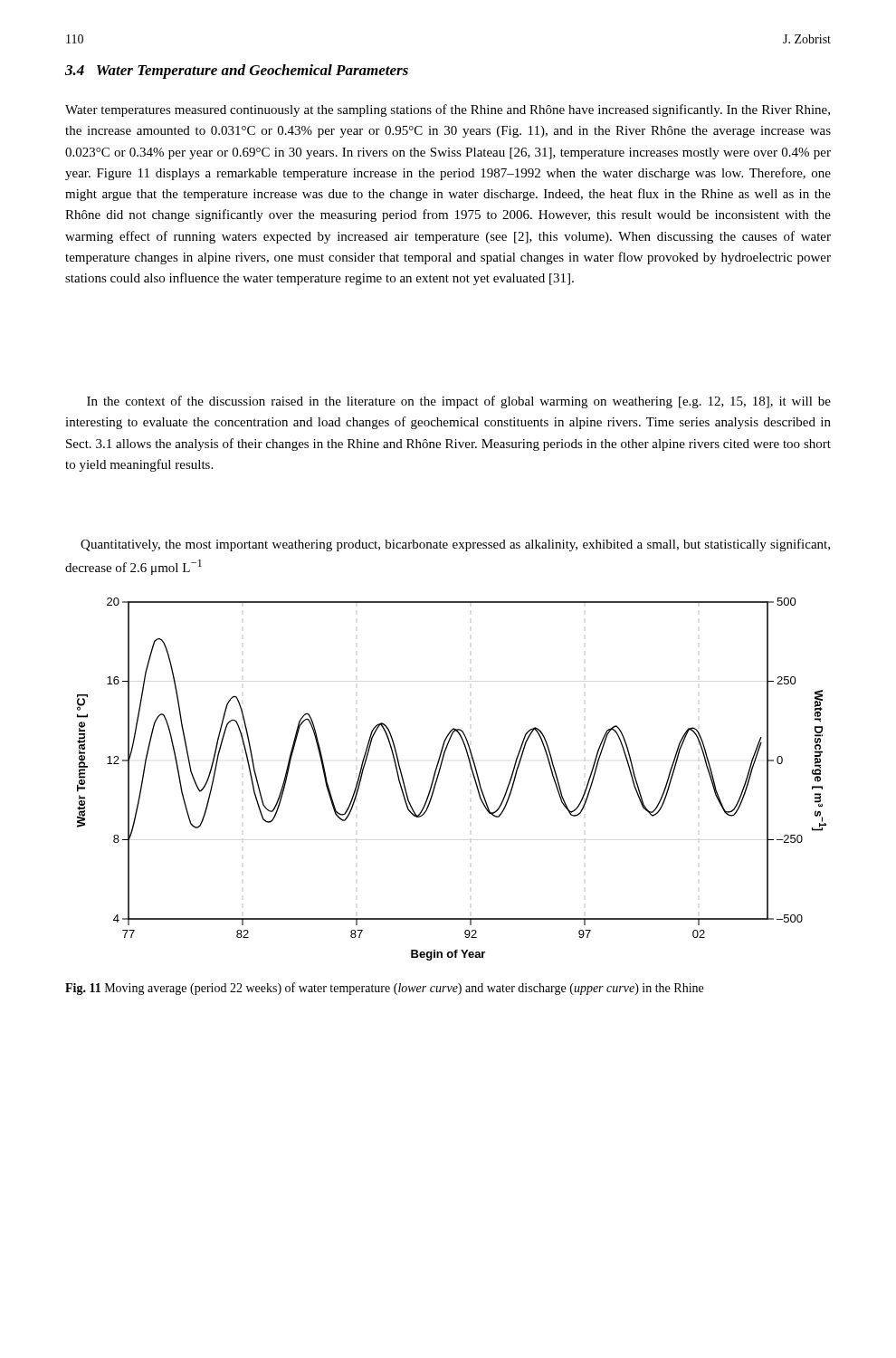Find the text block with the text "Water temperatures measured"
This screenshot has height=1358, width=896.
pyautogui.click(x=448, y=194)
